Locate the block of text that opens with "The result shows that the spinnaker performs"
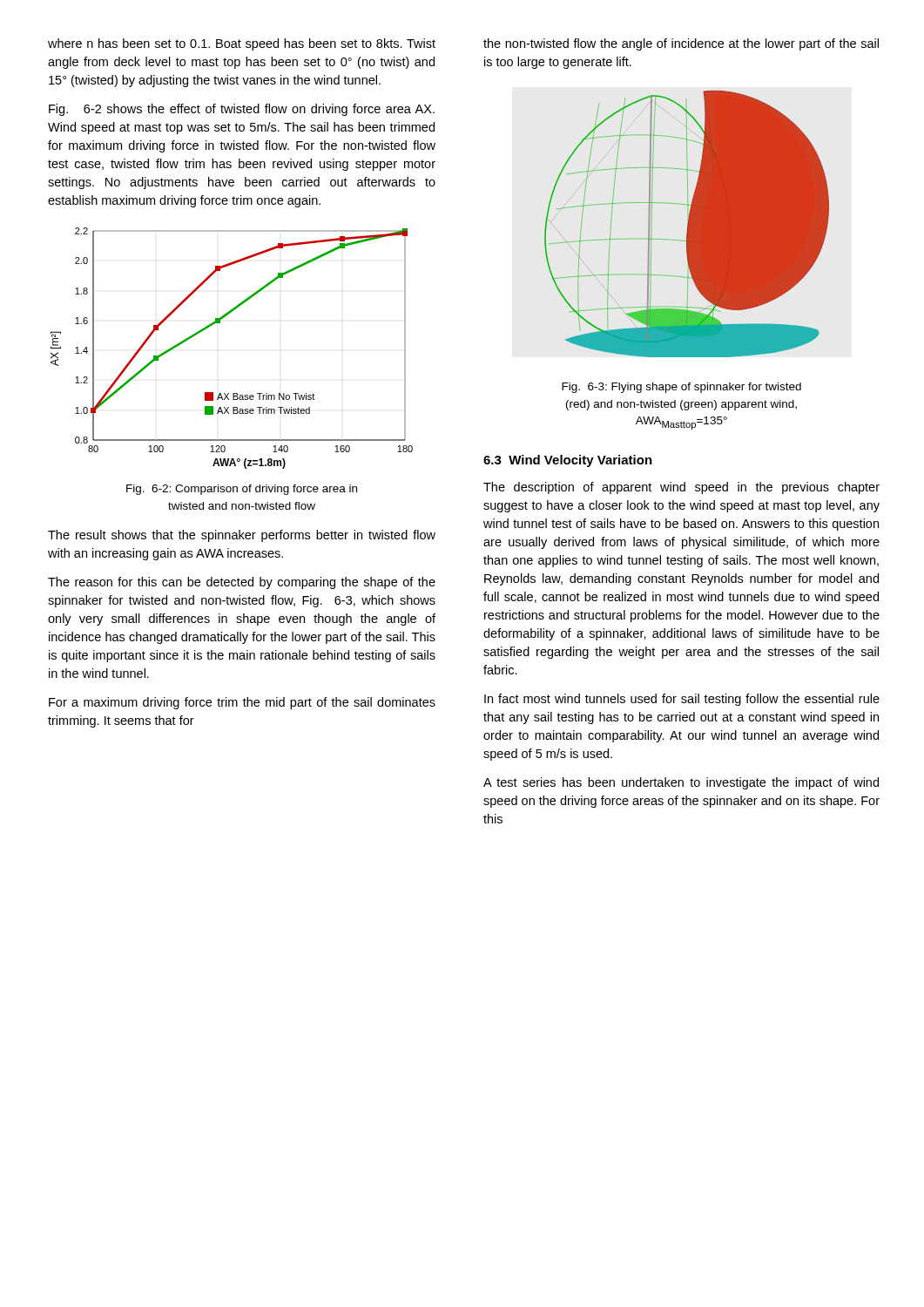This screenshot has width=924, height=1307. (x=242, y=545)
